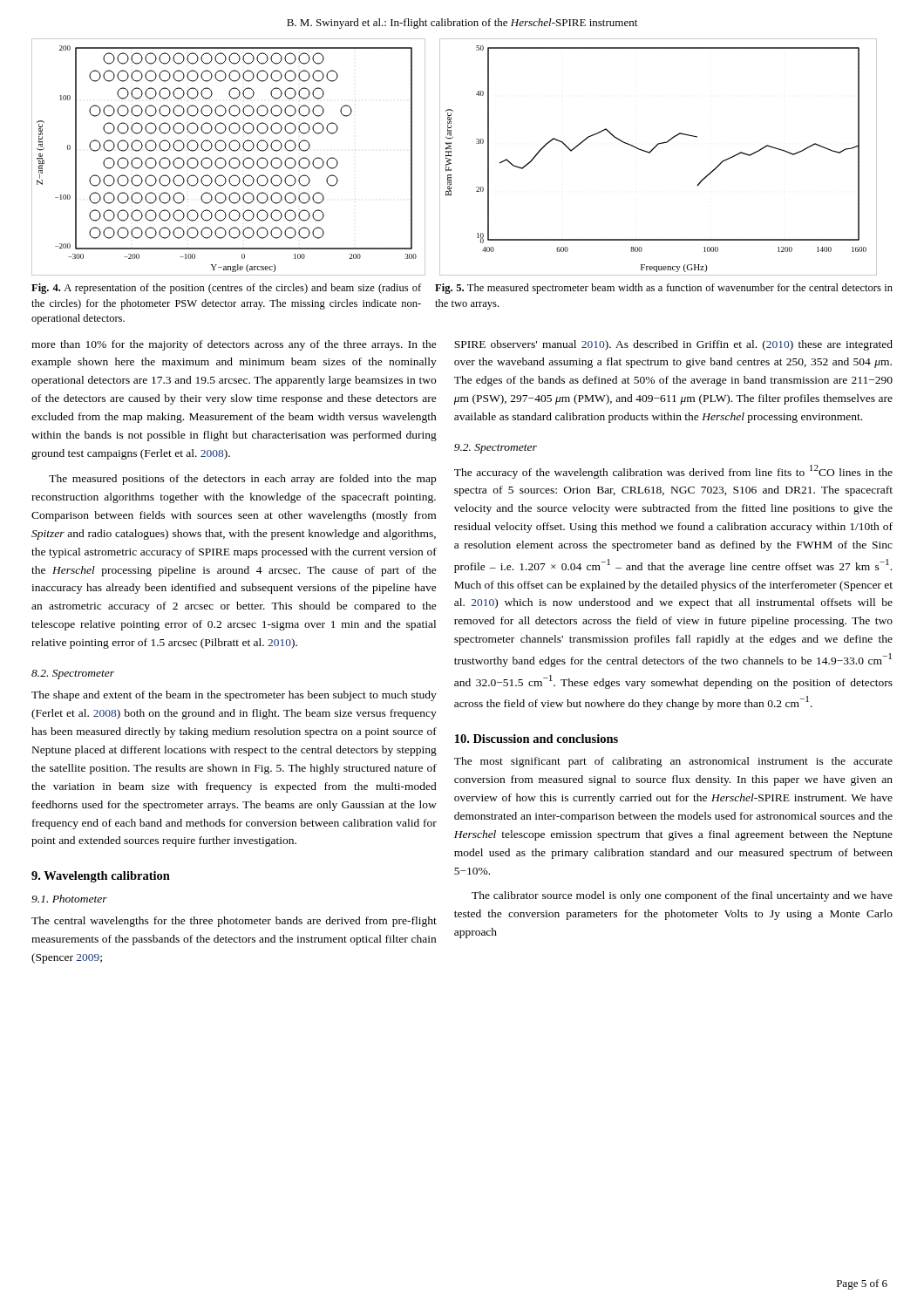The image size is (924, 1308).
Task: Find the text block that says "The measured positions of the detectors"
Action: pos(234,560)
